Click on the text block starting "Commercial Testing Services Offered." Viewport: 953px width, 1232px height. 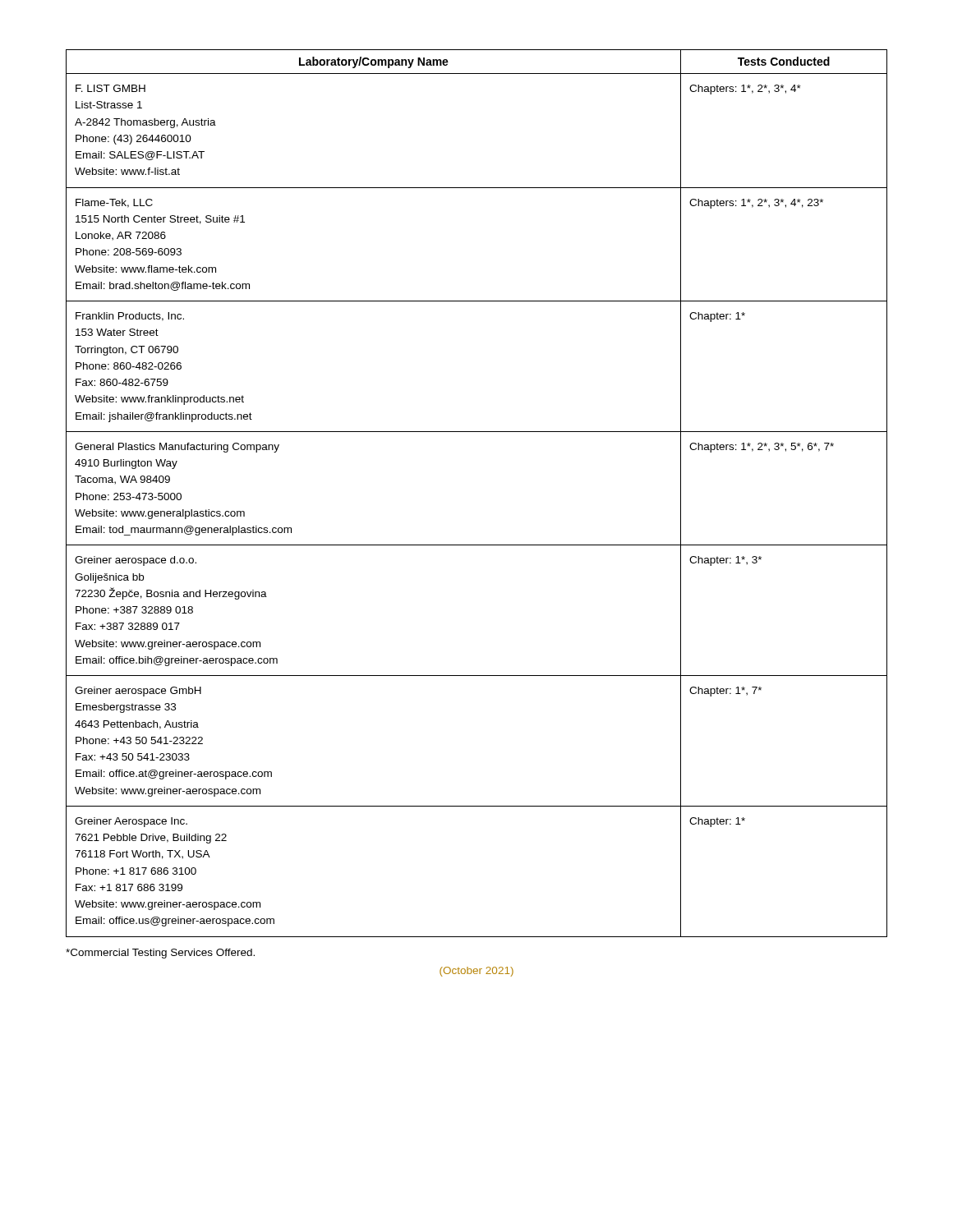tap(161, 952)
